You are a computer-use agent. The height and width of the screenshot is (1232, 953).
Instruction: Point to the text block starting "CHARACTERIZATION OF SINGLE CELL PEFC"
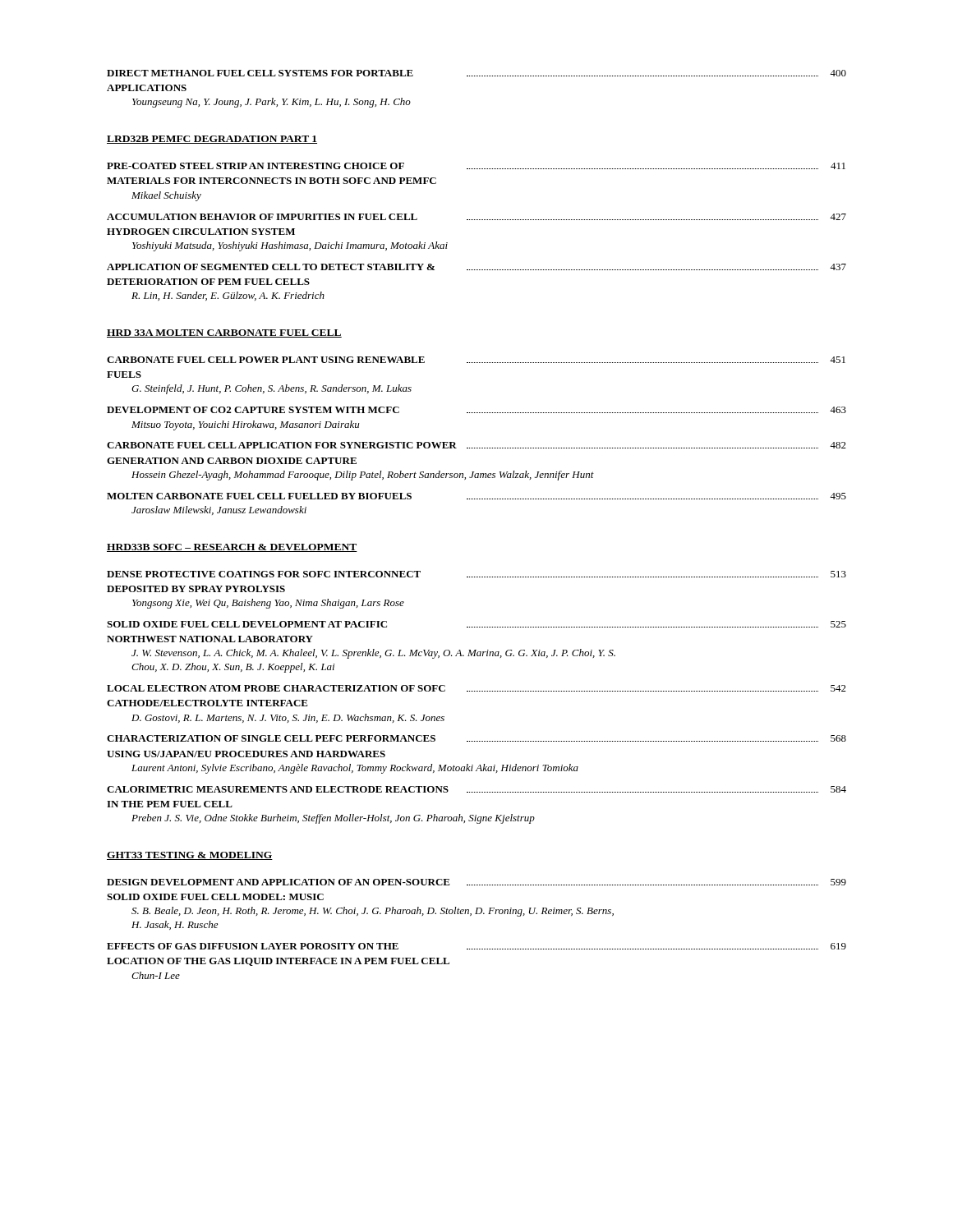coord(476,738)
